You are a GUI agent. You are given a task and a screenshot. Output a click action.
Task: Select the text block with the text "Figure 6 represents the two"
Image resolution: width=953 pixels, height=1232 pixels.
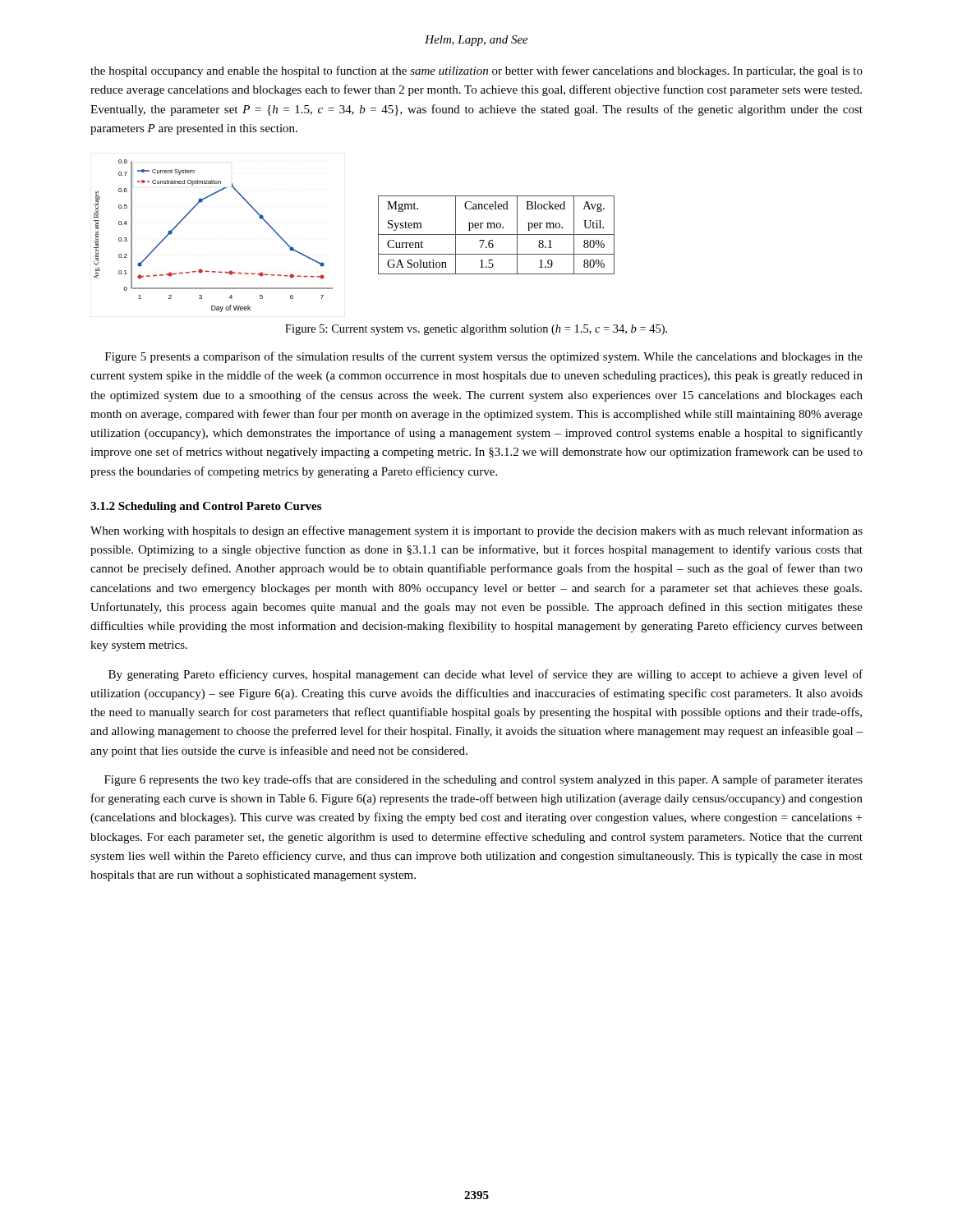pos(476,827)
